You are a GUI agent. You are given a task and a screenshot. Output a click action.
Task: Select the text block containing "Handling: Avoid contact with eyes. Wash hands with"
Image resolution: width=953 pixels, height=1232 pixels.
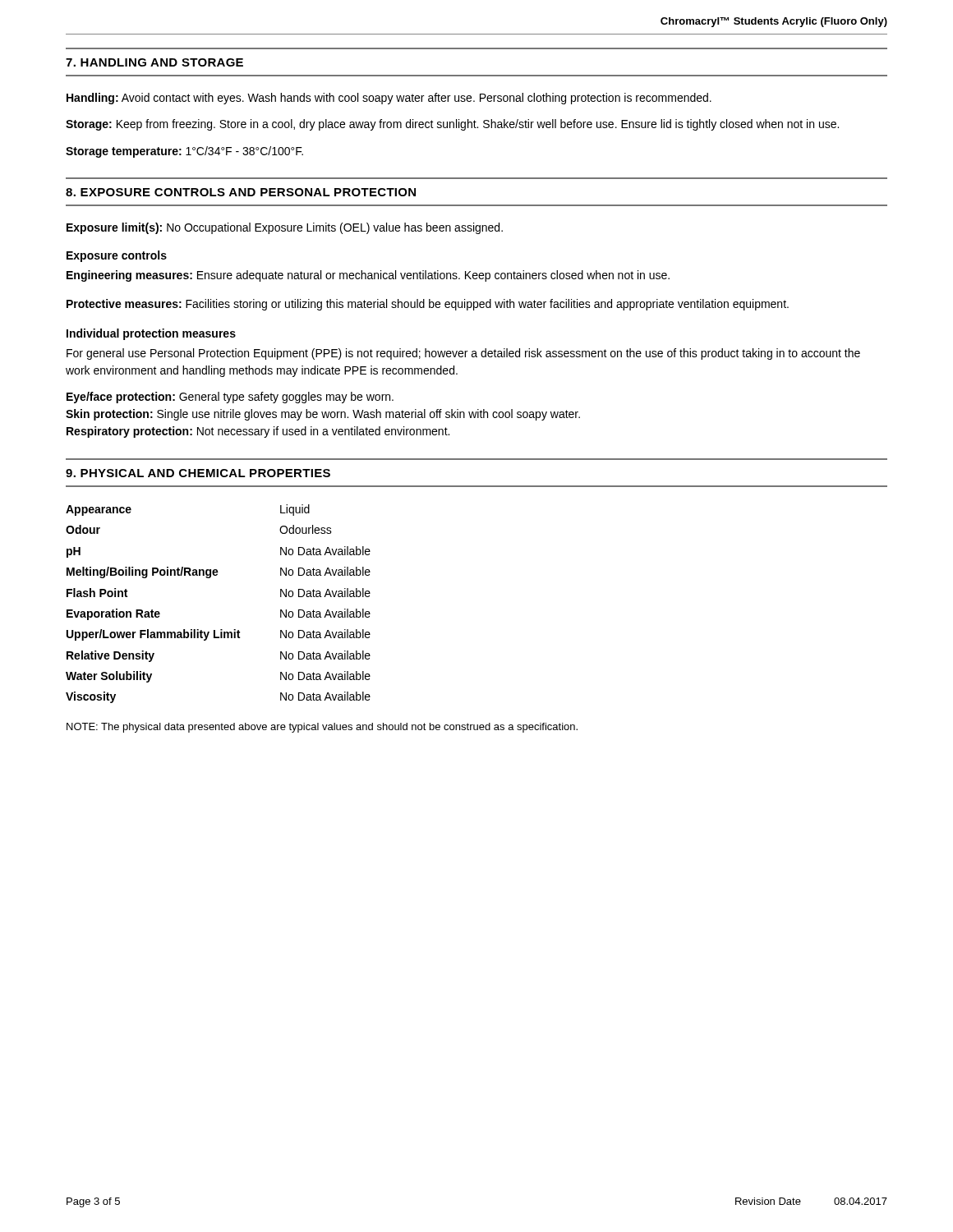pos(389,98)
